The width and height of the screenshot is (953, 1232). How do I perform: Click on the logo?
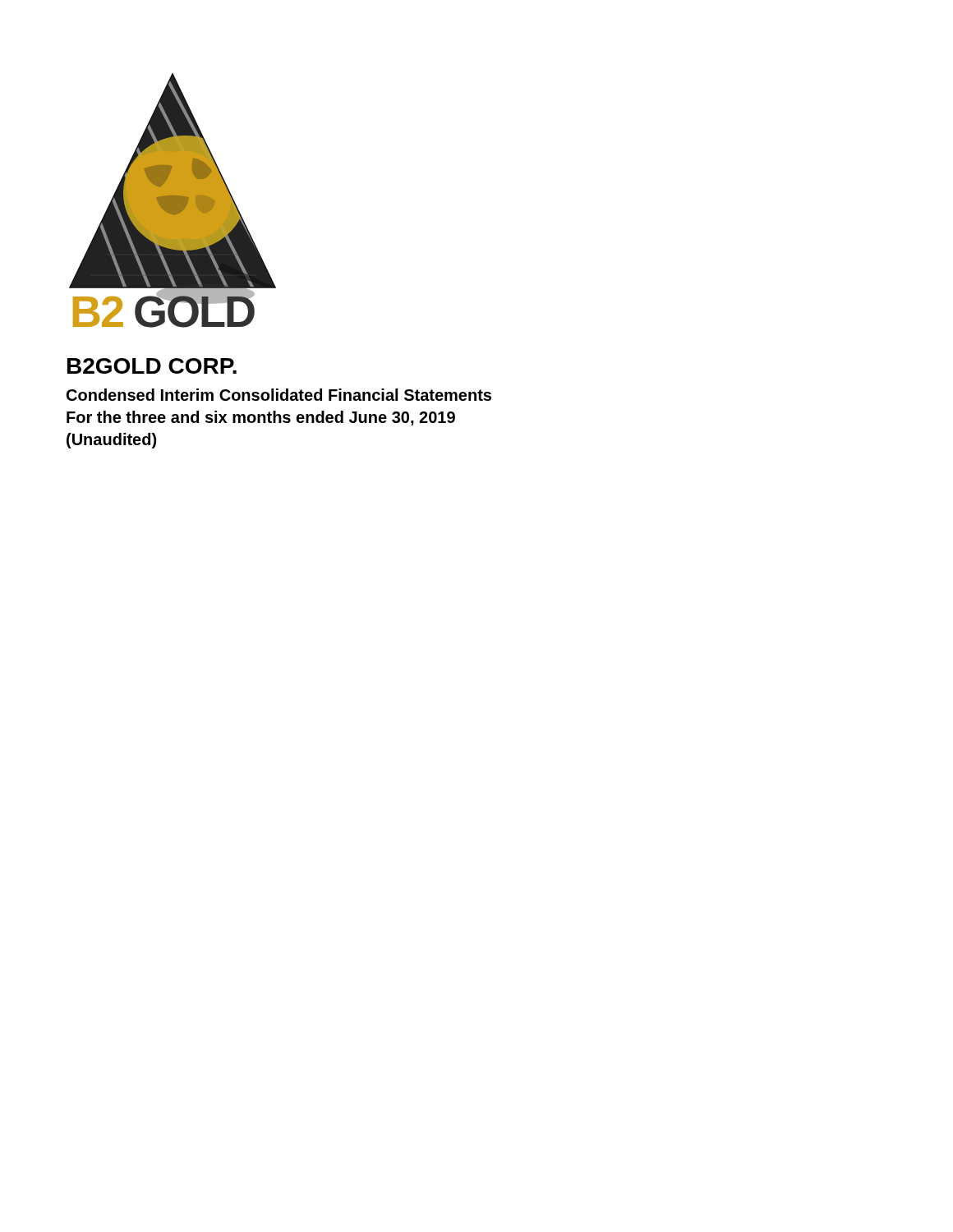point(173,199)
